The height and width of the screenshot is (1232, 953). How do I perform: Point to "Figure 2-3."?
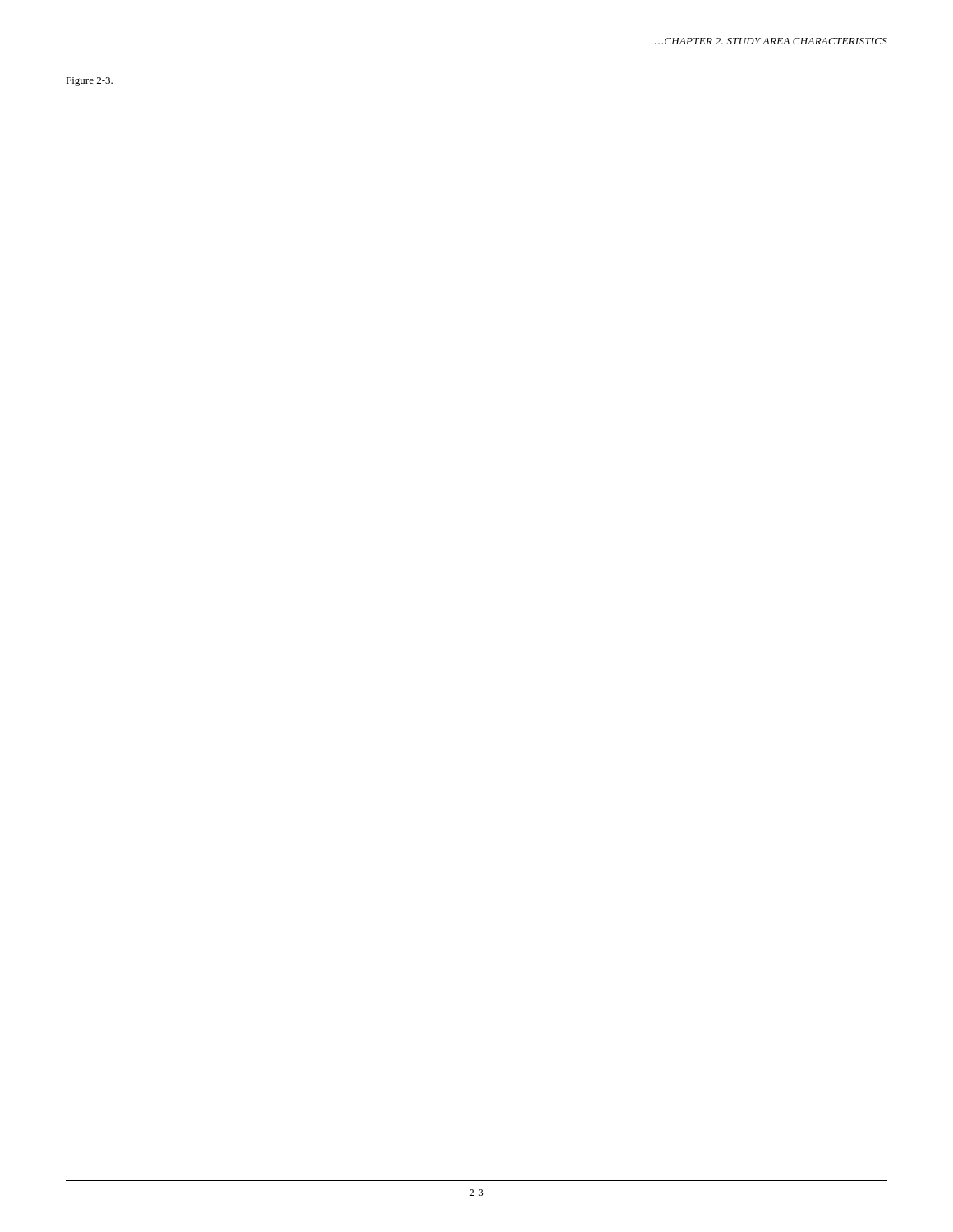[x=89, y=80]
